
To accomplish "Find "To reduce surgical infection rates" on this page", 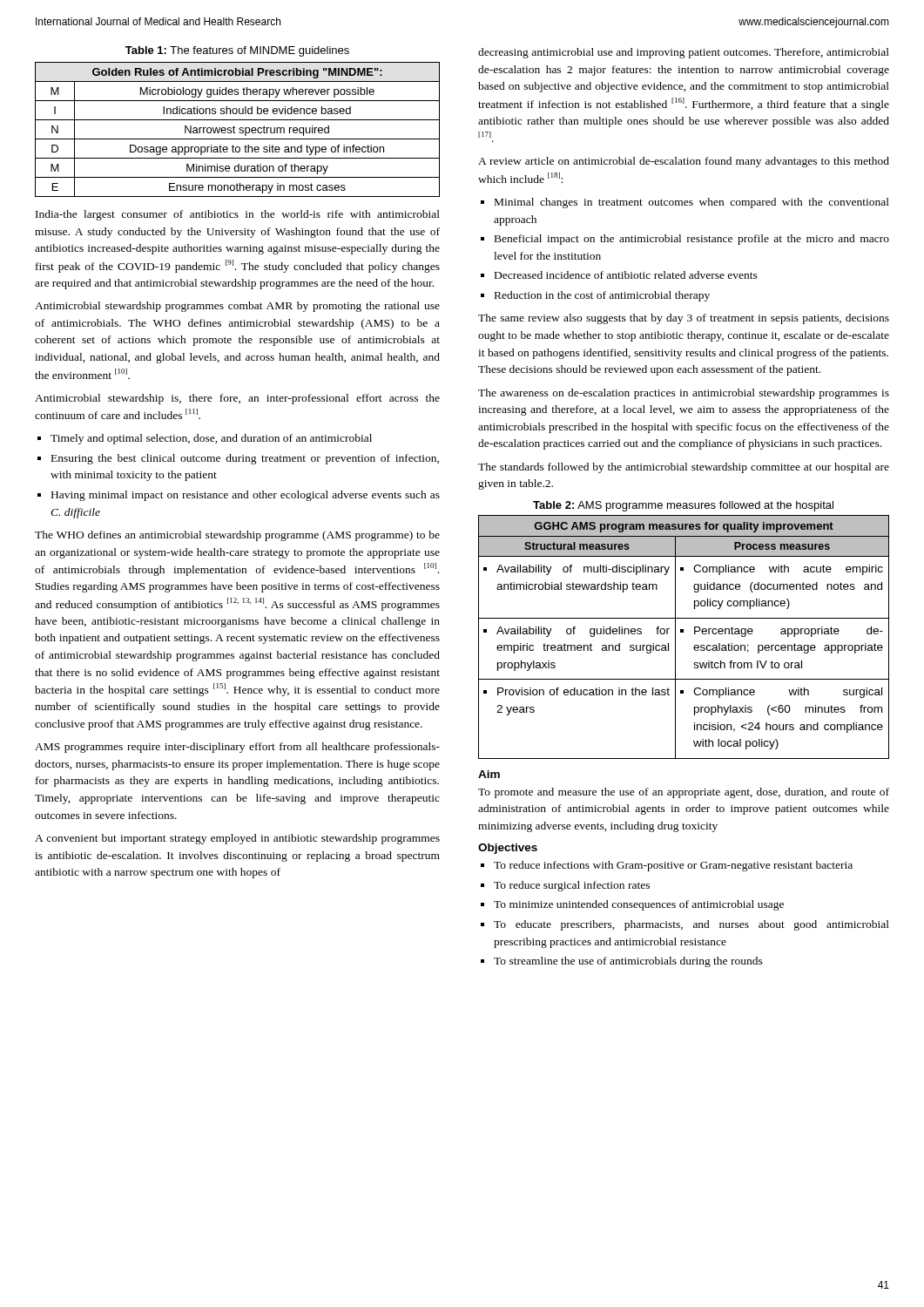I will pos(572,885).
